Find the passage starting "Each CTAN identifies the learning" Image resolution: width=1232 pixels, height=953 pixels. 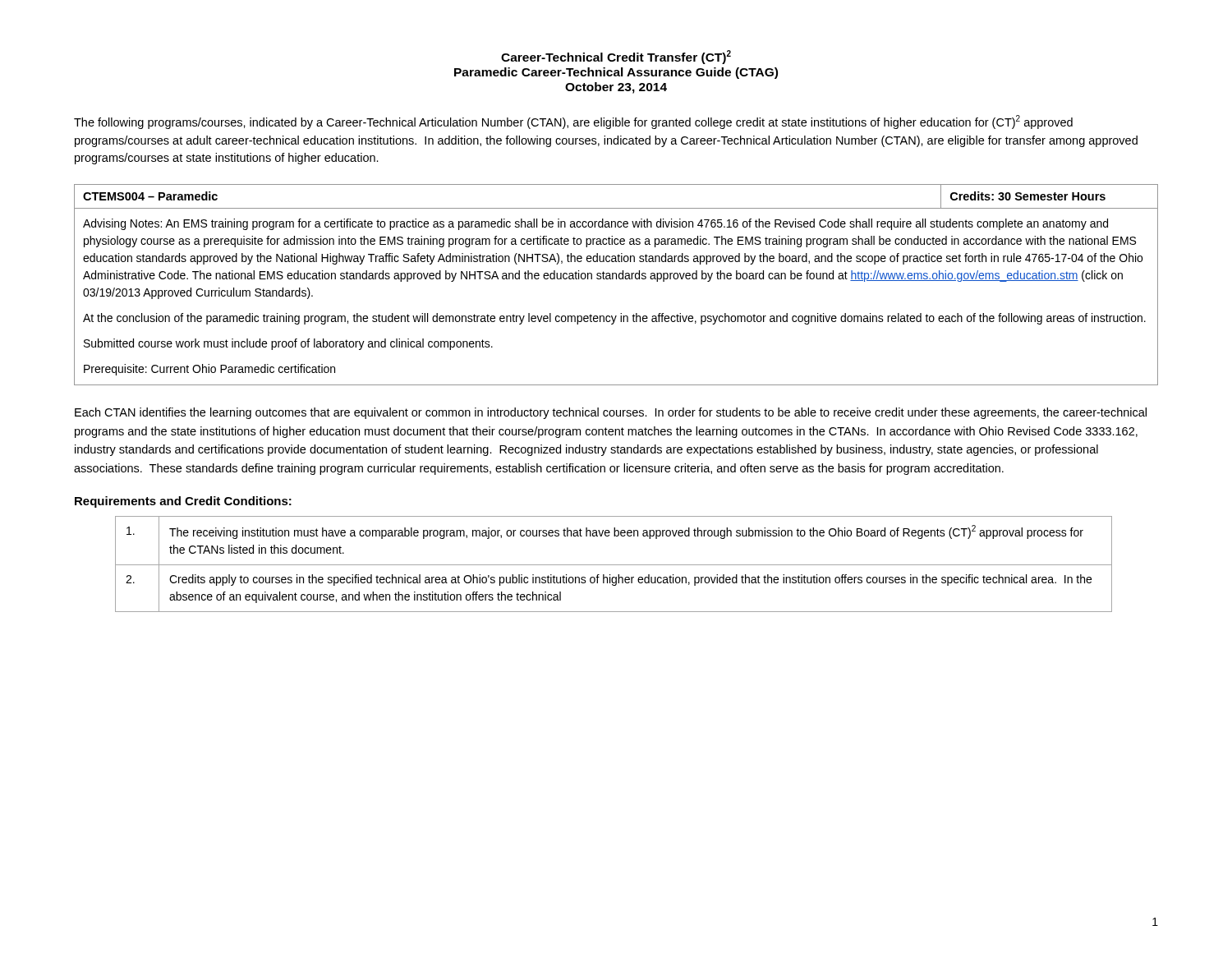[x=611, y=440]
